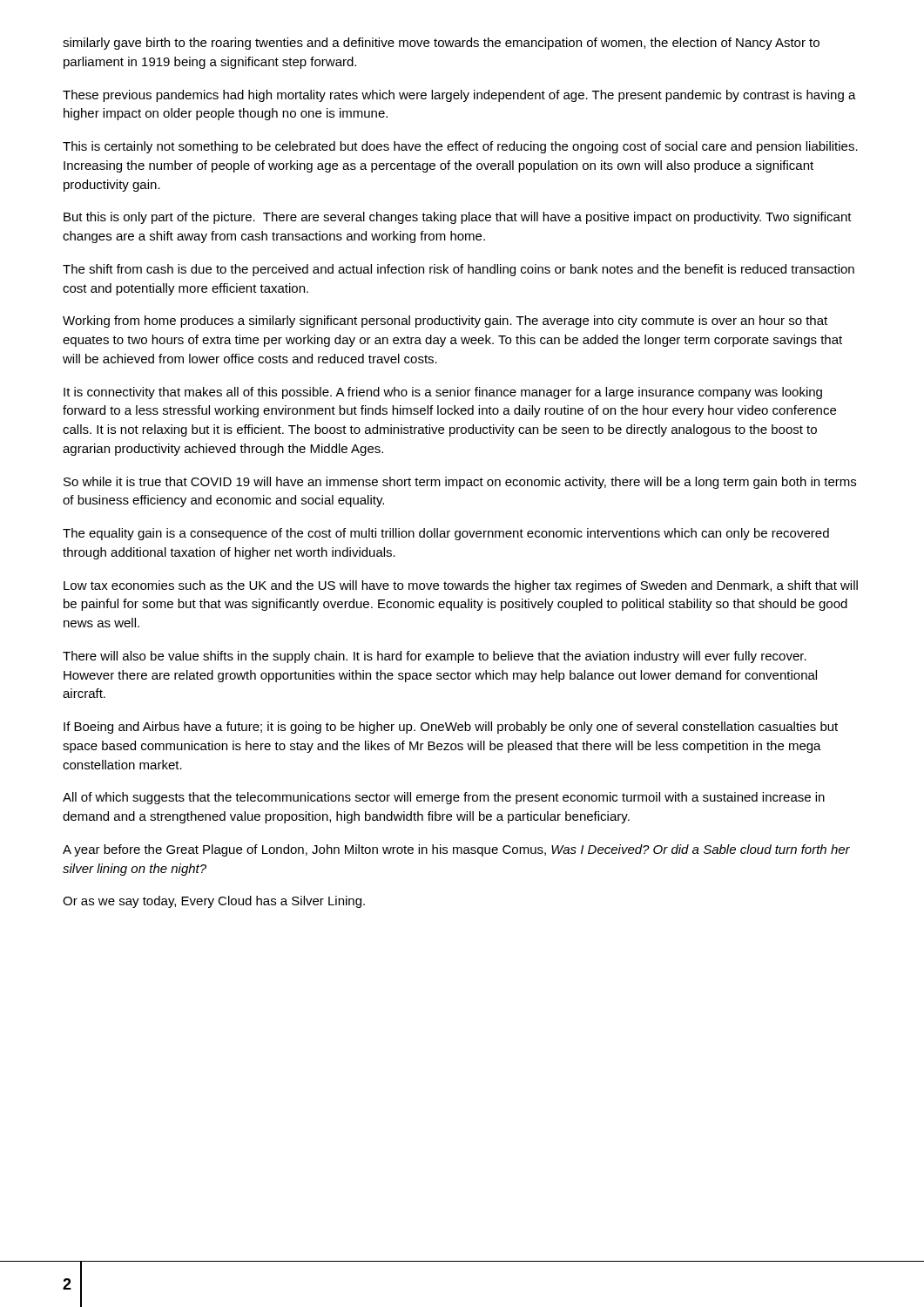Navigate to the element starting "Or as we say today, Every"
The height and width of the screenshot is (1307, 924).
click(214, 901)
